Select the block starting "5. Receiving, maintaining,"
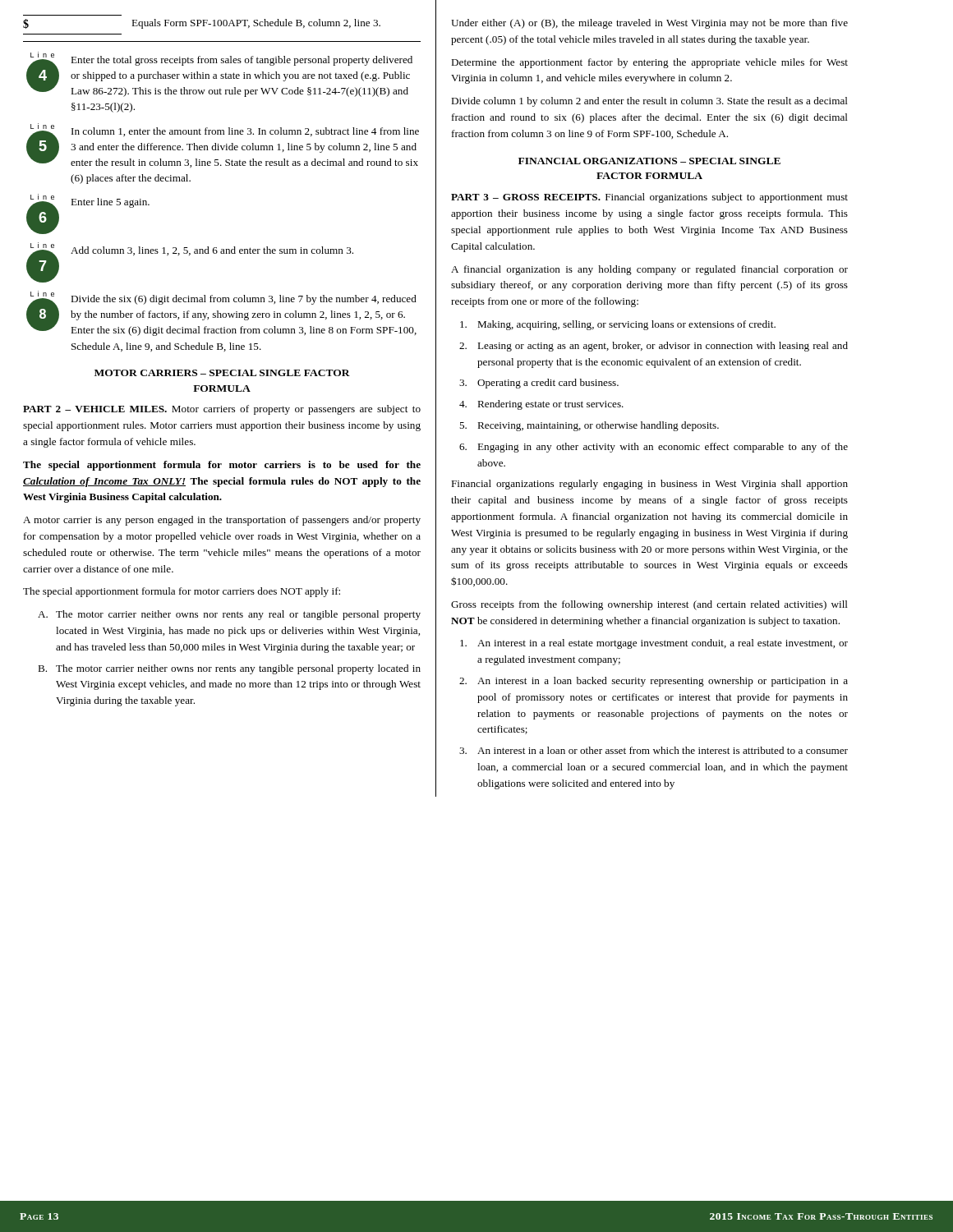This screenshot has width=953, height=1232. (x=589, y=425)
